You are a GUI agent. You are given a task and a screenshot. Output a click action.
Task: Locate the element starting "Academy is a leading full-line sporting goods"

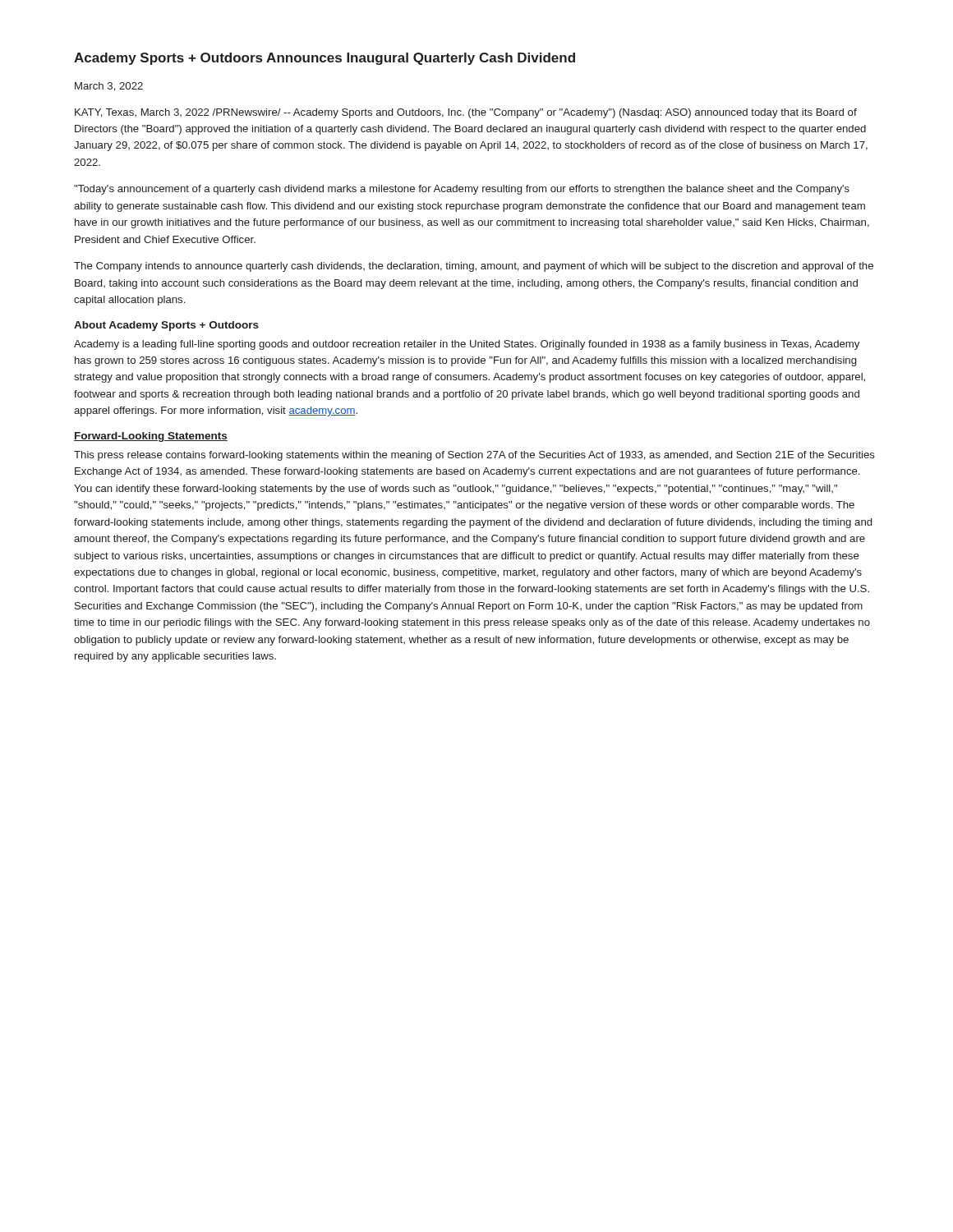[470, 377]
